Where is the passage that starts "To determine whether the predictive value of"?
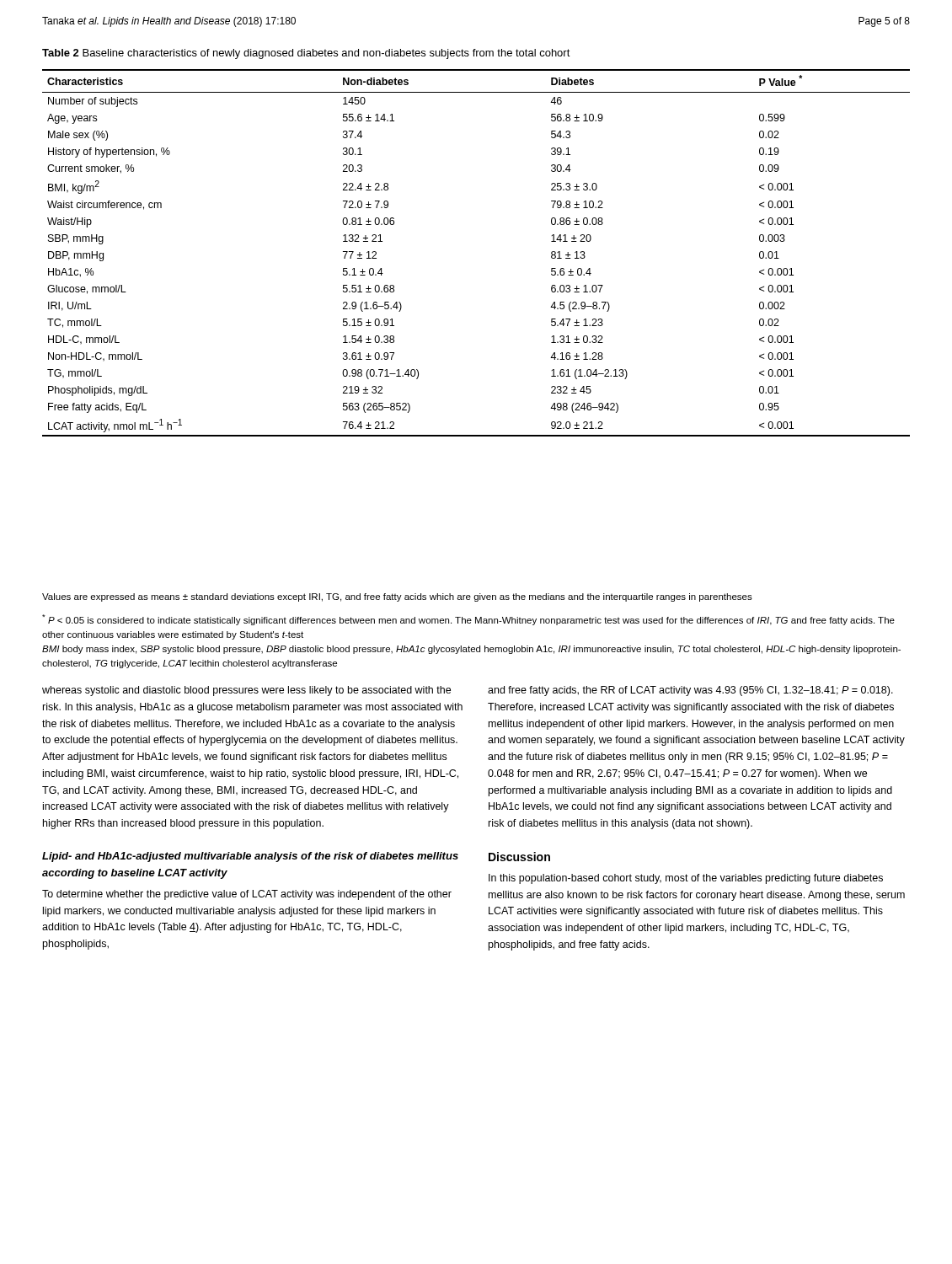Screen dimensions: 1264x952 click(247, 919)
